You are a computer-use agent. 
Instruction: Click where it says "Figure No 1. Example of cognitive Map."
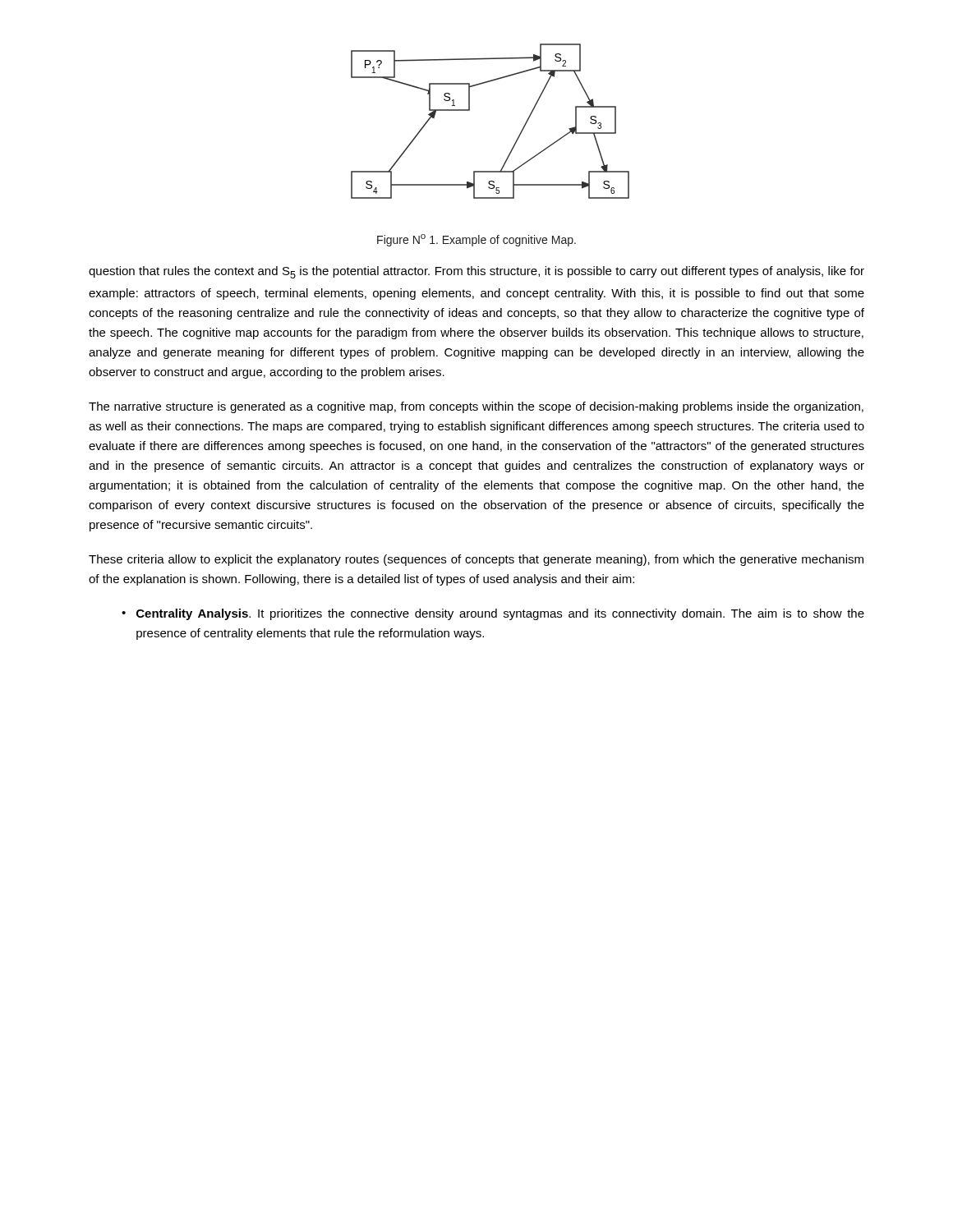coord(476,238)
